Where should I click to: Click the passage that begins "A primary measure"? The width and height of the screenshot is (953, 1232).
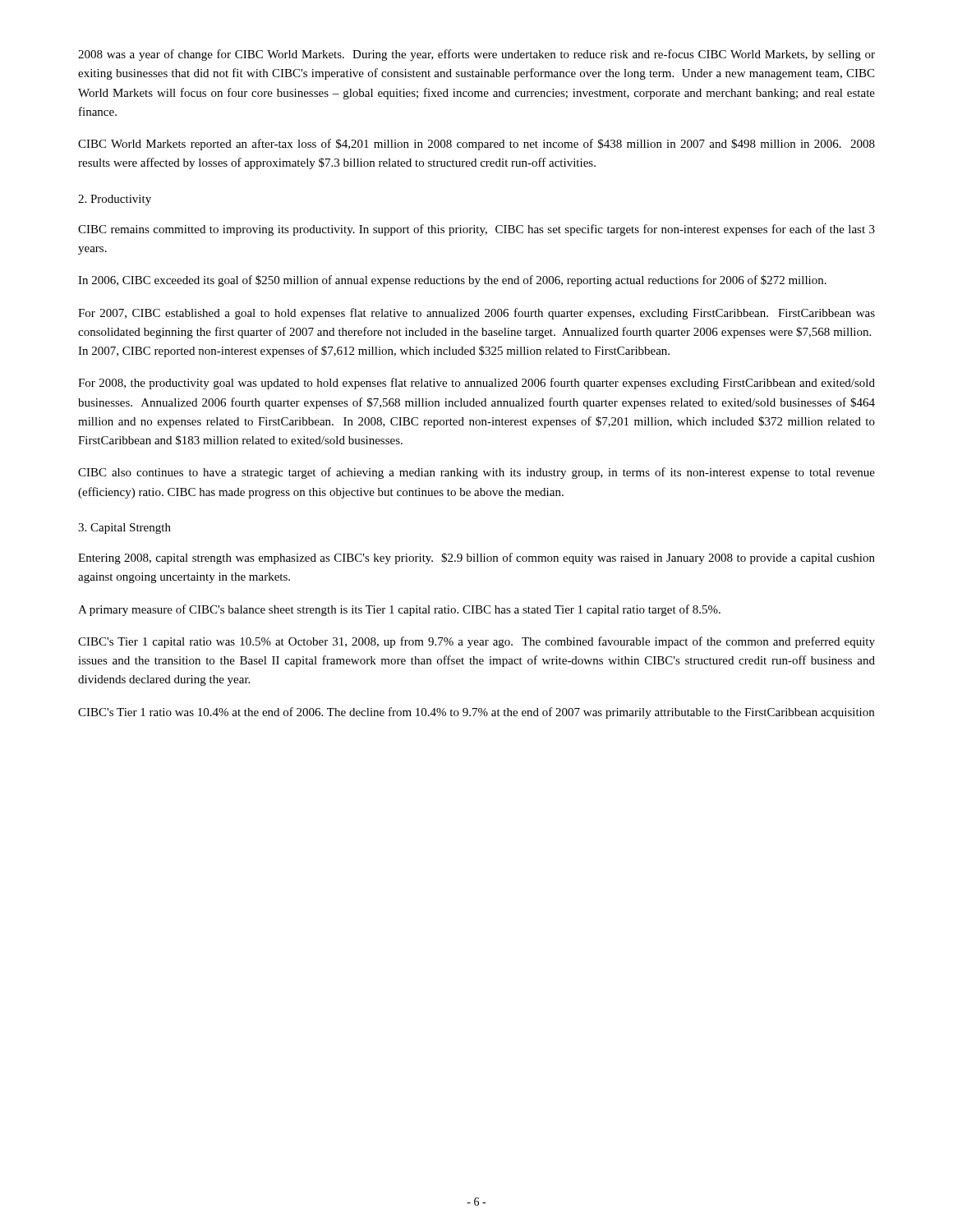[x=400, y=609]
